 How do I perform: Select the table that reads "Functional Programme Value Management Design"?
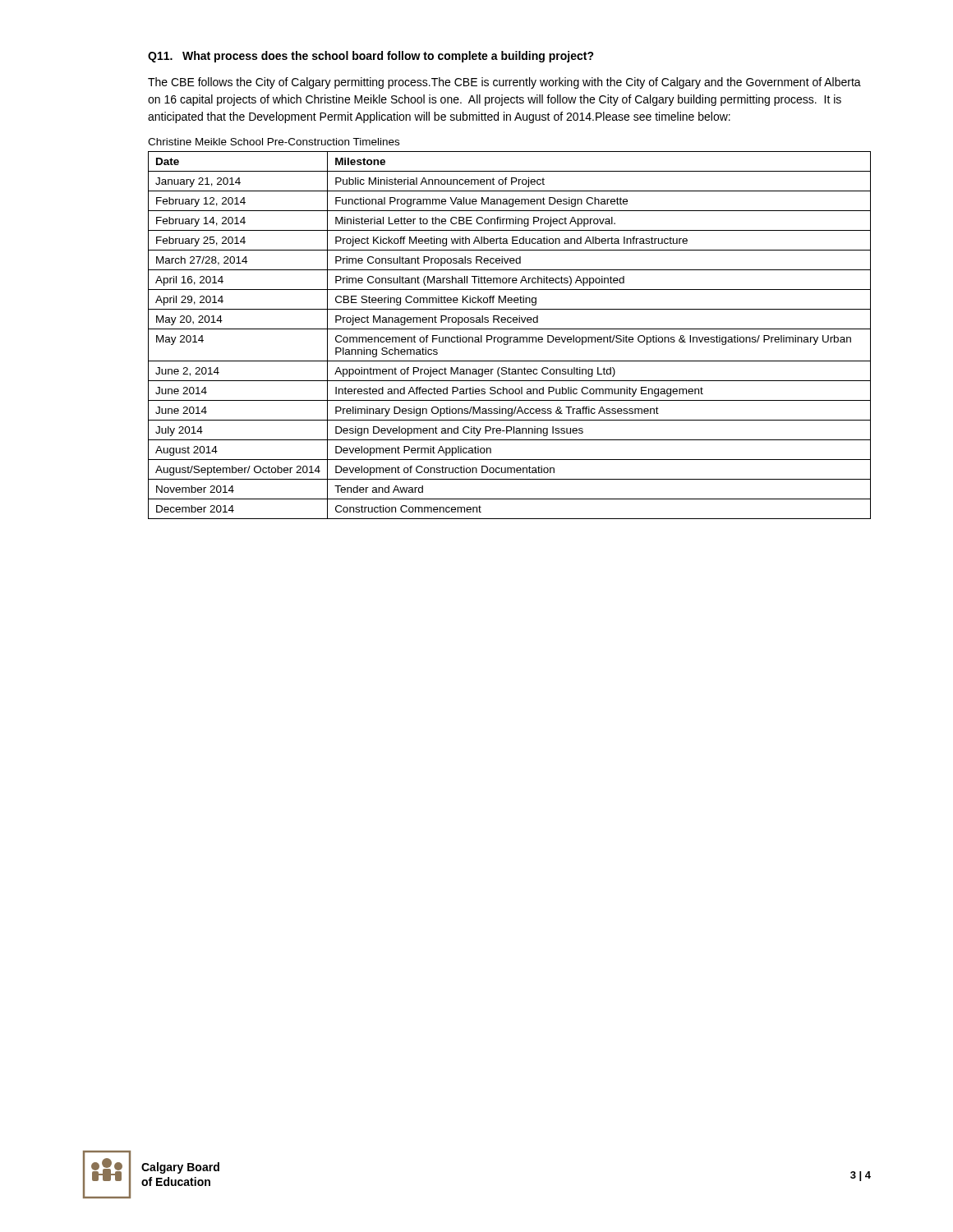tap(509, 335)
